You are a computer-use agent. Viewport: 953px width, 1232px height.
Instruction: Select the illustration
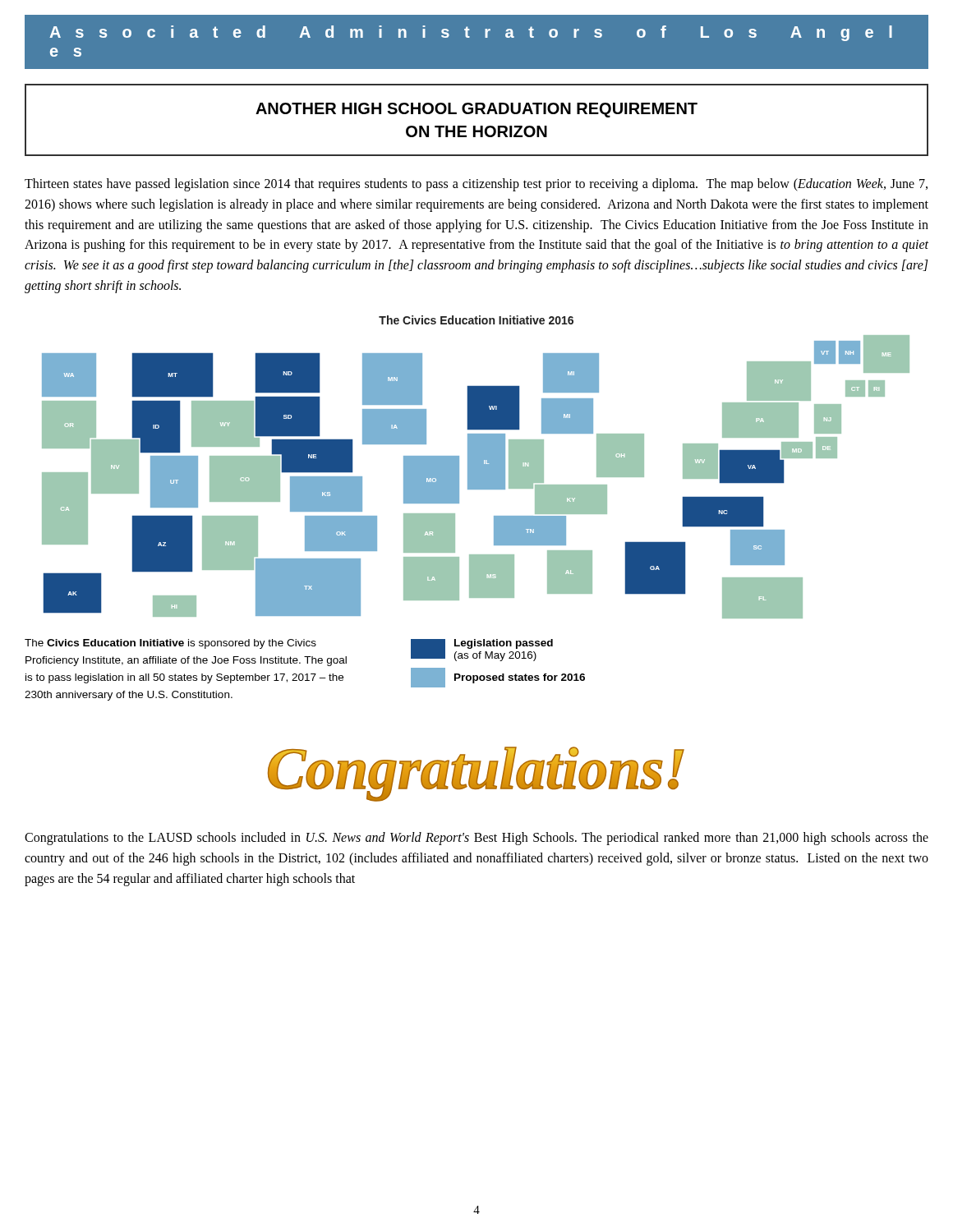coord(476,768)
